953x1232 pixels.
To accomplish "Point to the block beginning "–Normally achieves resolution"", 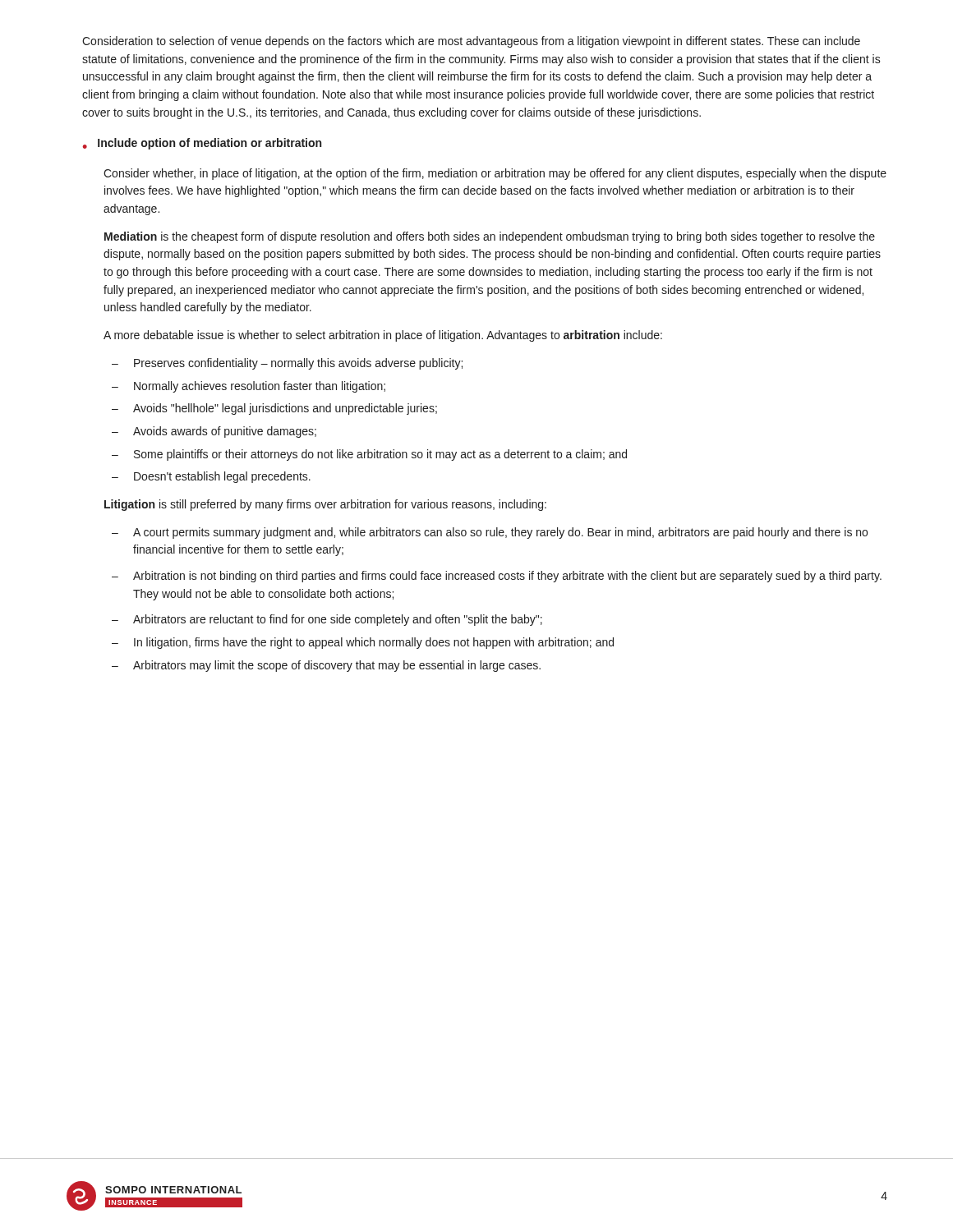I will pos(249,386).
